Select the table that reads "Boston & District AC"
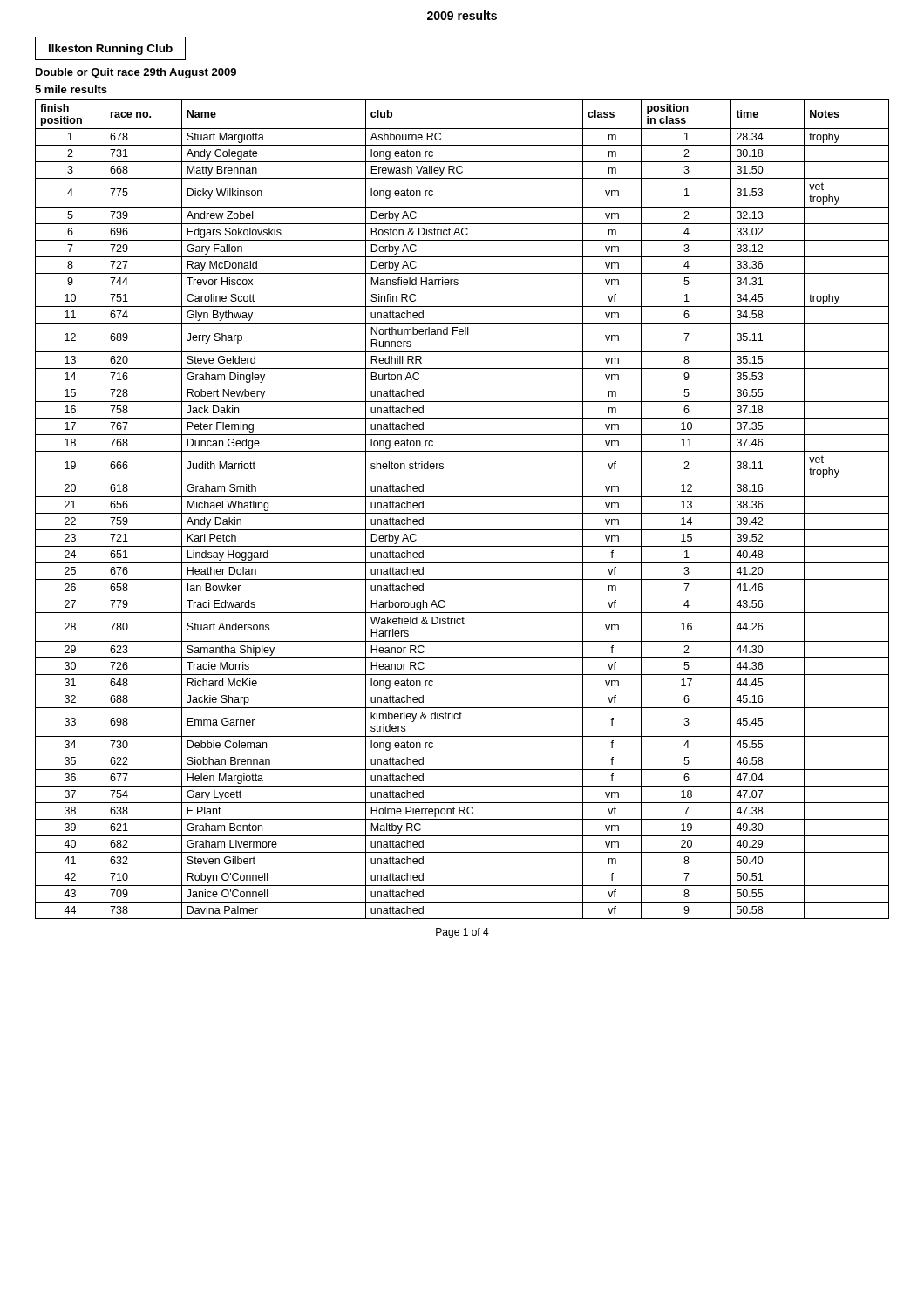The width and height of the screenshot is (924, 1308). coord(462,509)
